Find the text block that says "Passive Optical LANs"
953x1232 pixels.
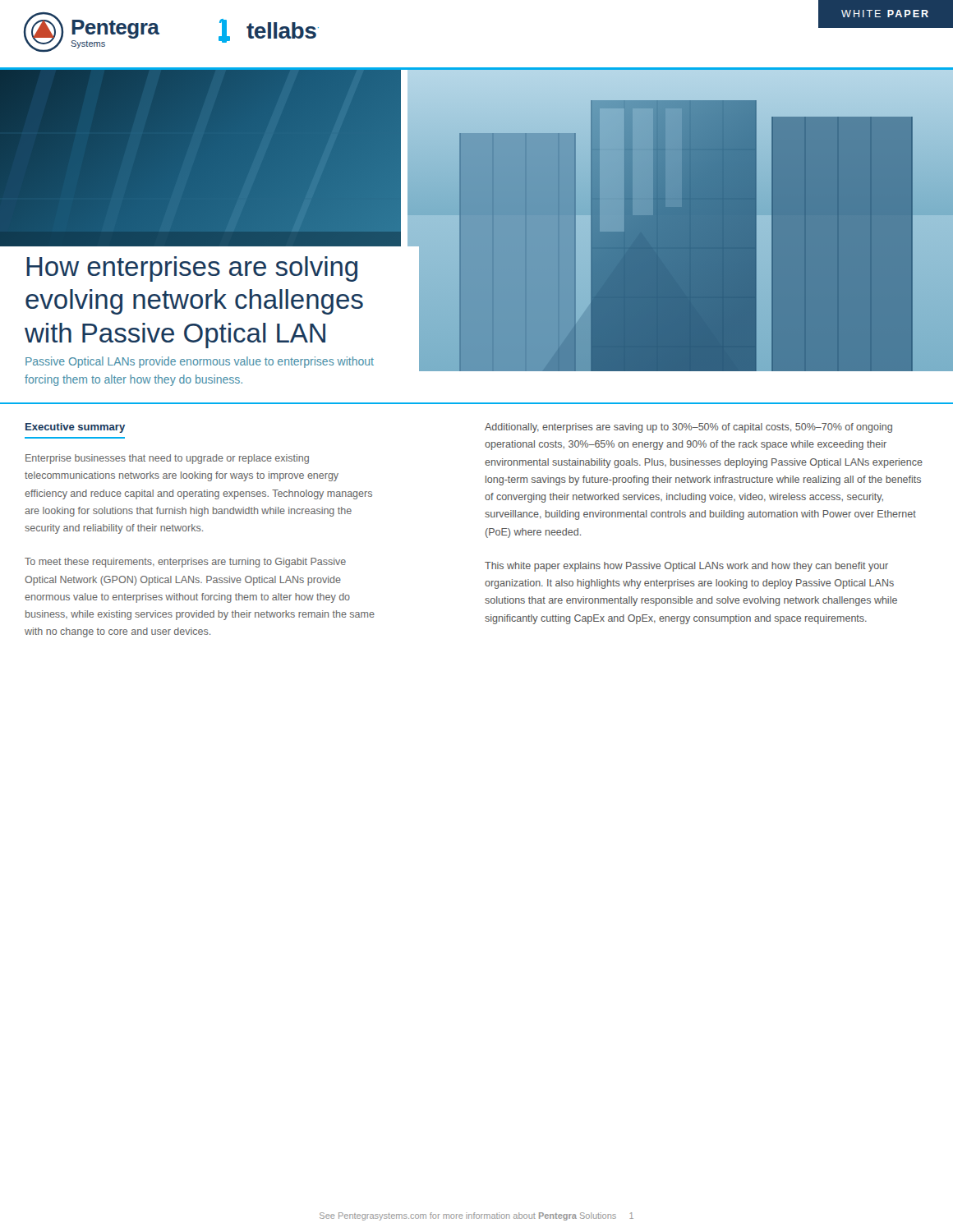[x=210, y=371]
